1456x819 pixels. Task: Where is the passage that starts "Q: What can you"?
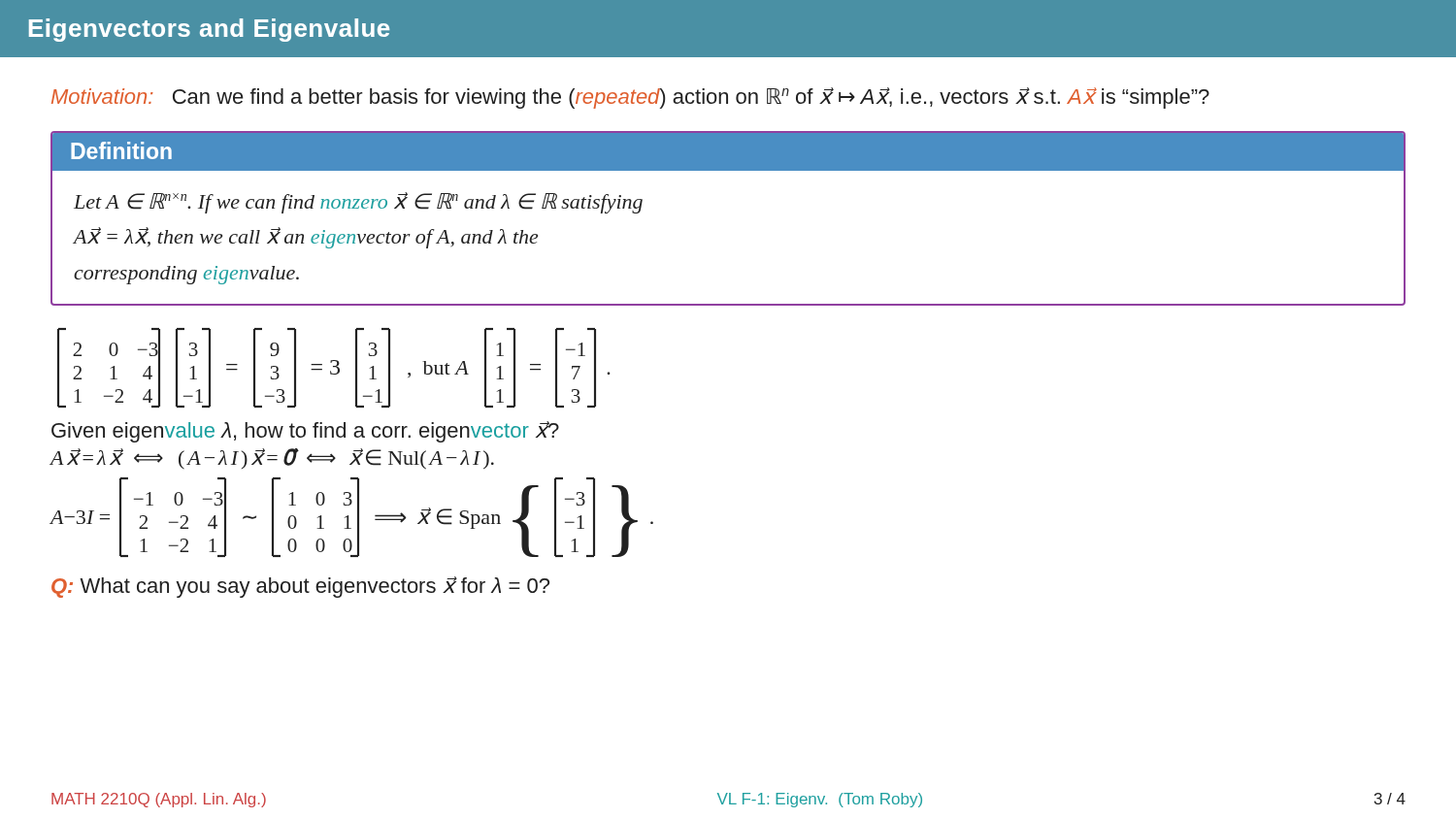pos(300,586)
